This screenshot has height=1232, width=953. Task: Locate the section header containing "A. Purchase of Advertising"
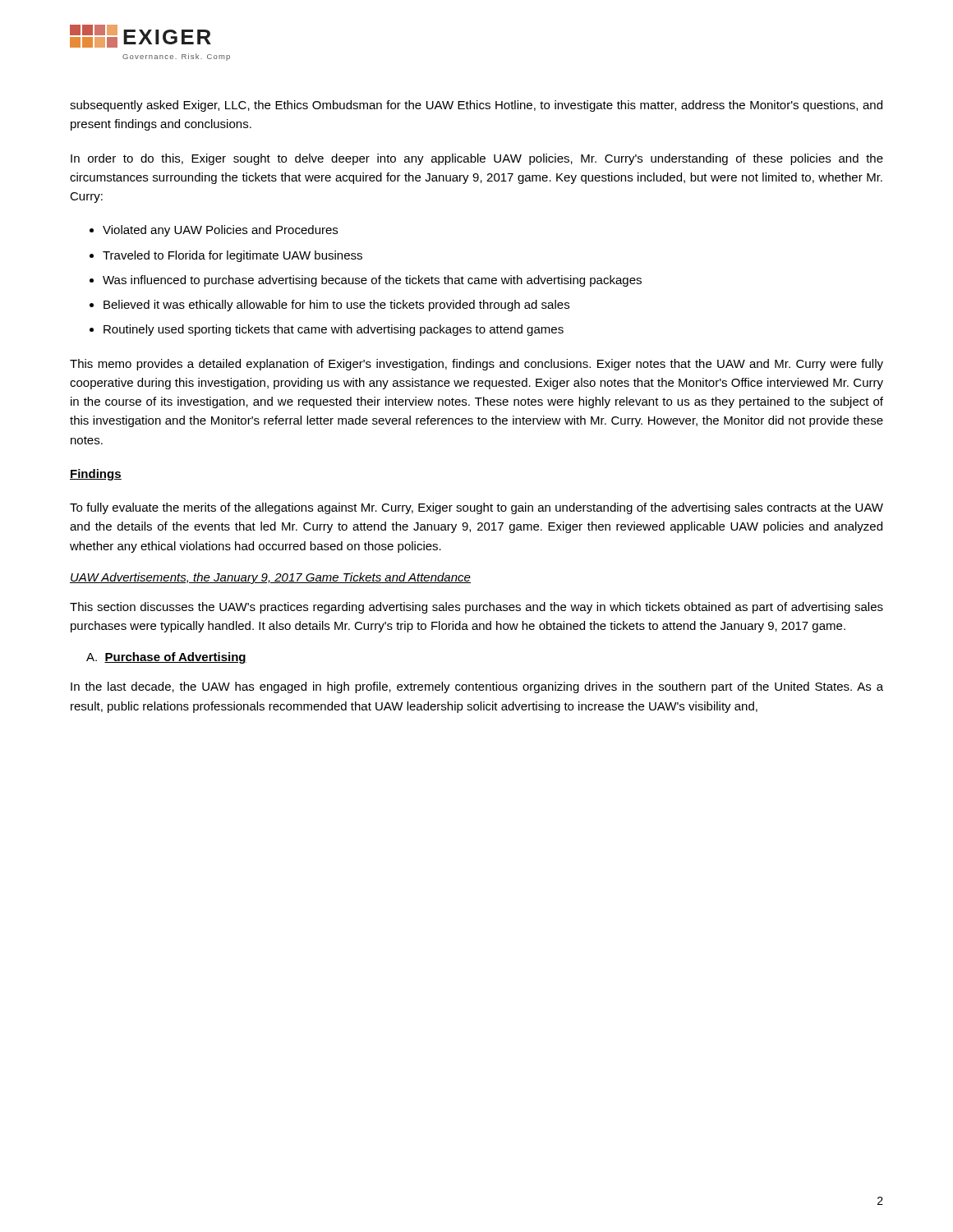point(166,657)
